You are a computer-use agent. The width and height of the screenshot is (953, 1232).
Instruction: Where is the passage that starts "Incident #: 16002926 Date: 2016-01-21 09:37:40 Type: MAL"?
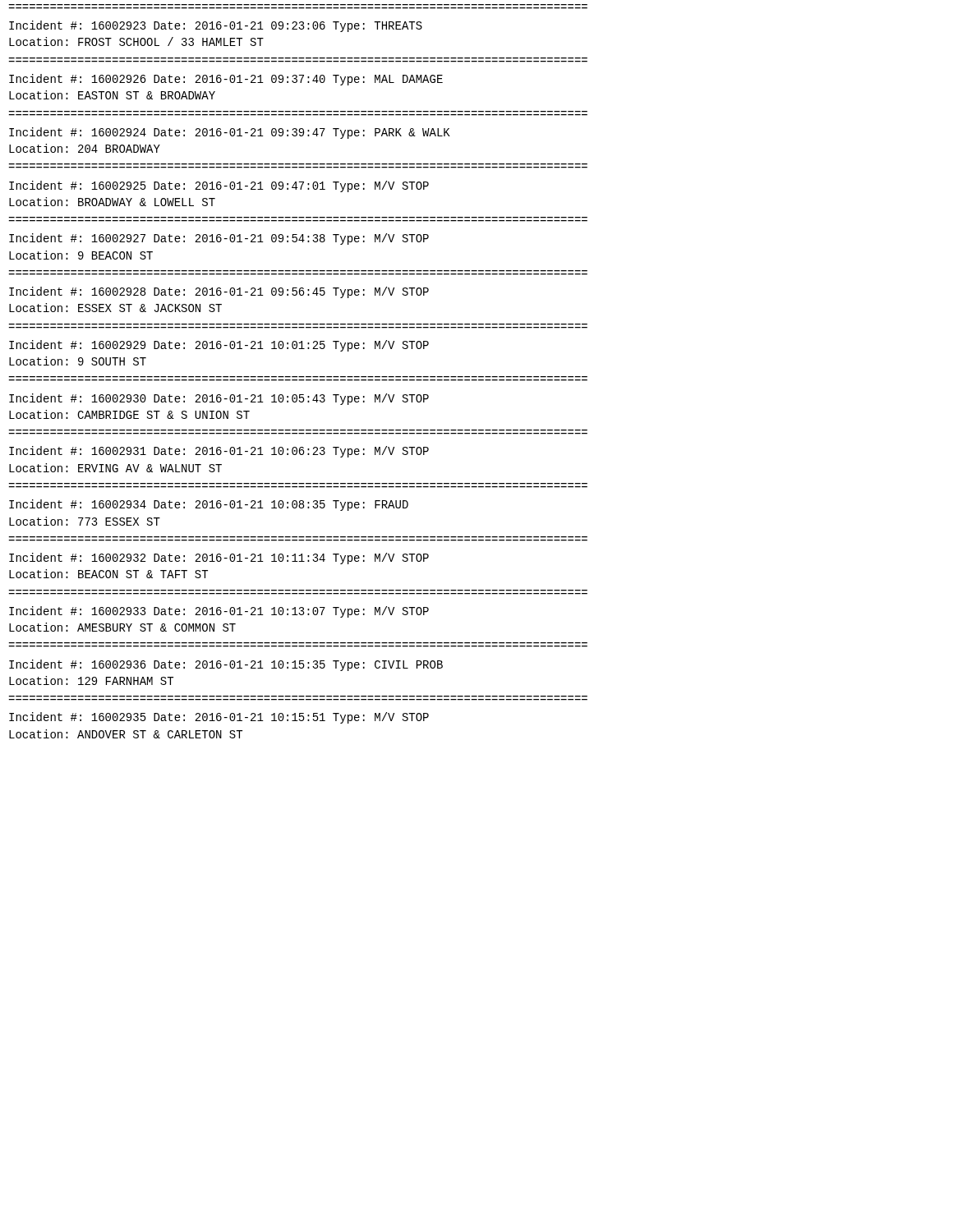tap(226, 88)
